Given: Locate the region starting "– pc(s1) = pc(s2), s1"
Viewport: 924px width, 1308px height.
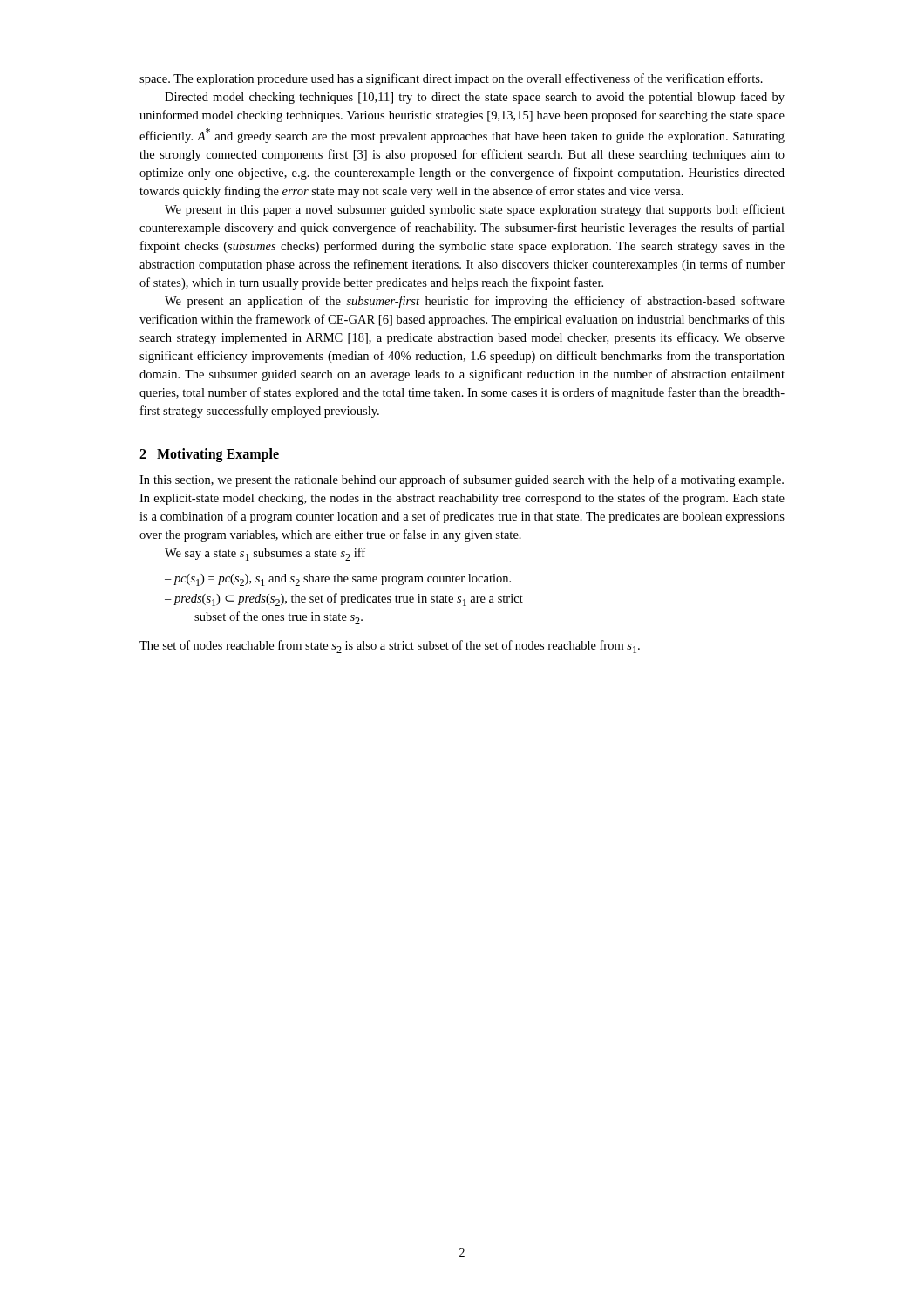Looking at the screenshot, I should [338, 579].
